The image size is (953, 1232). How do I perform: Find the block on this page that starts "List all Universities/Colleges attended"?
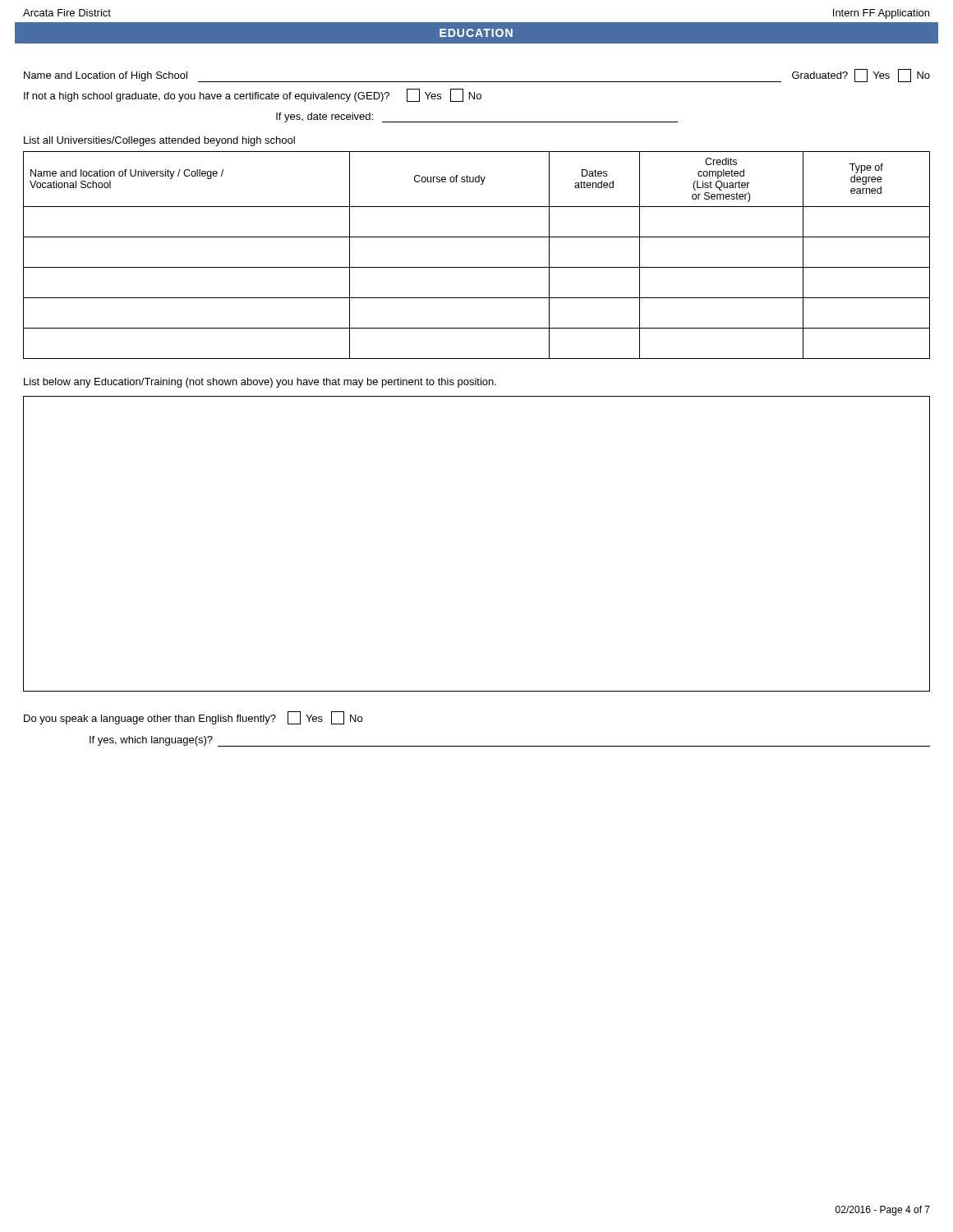pyautogui.click(x=159, y=140)
